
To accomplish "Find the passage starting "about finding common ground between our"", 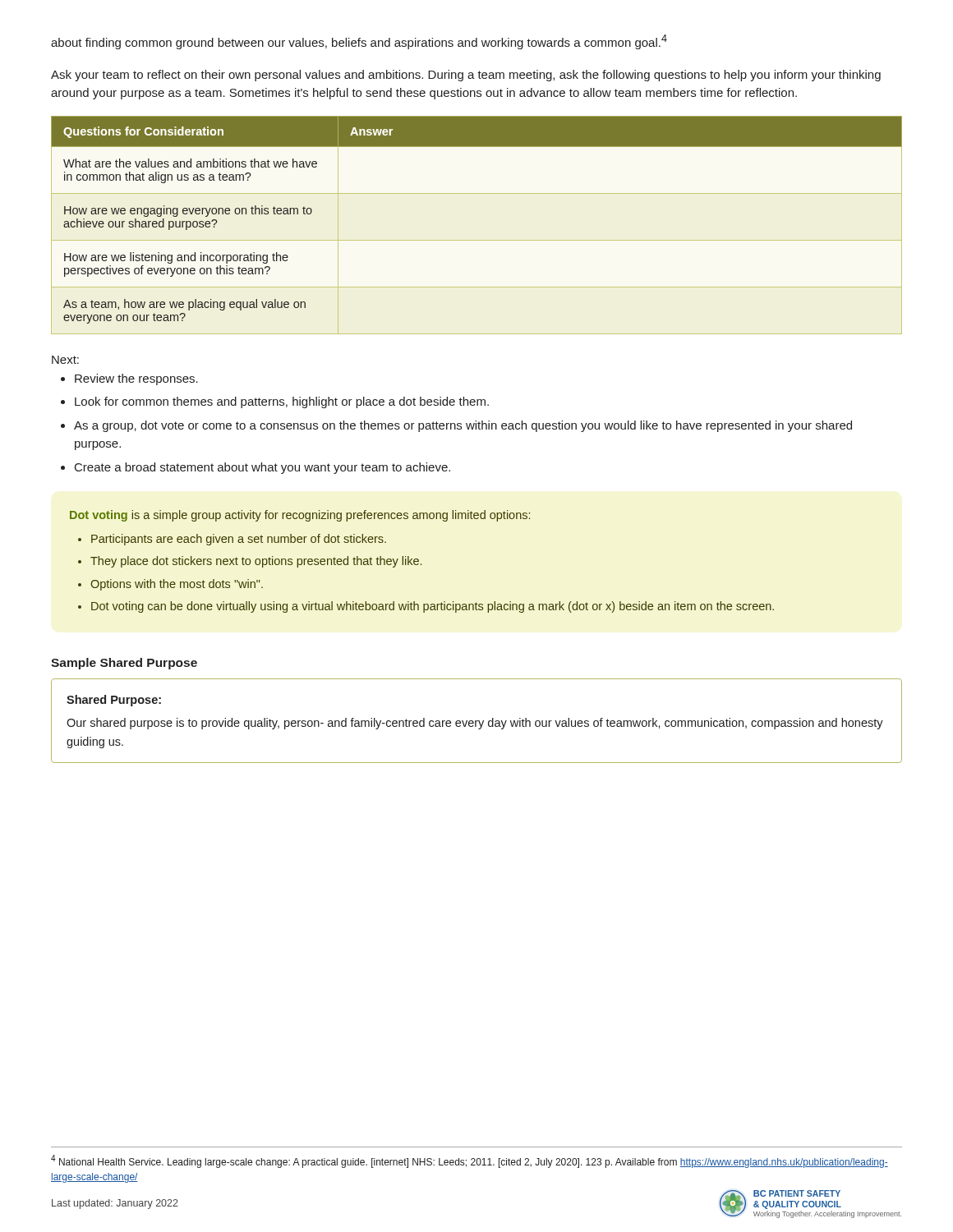I will [359, 41].
